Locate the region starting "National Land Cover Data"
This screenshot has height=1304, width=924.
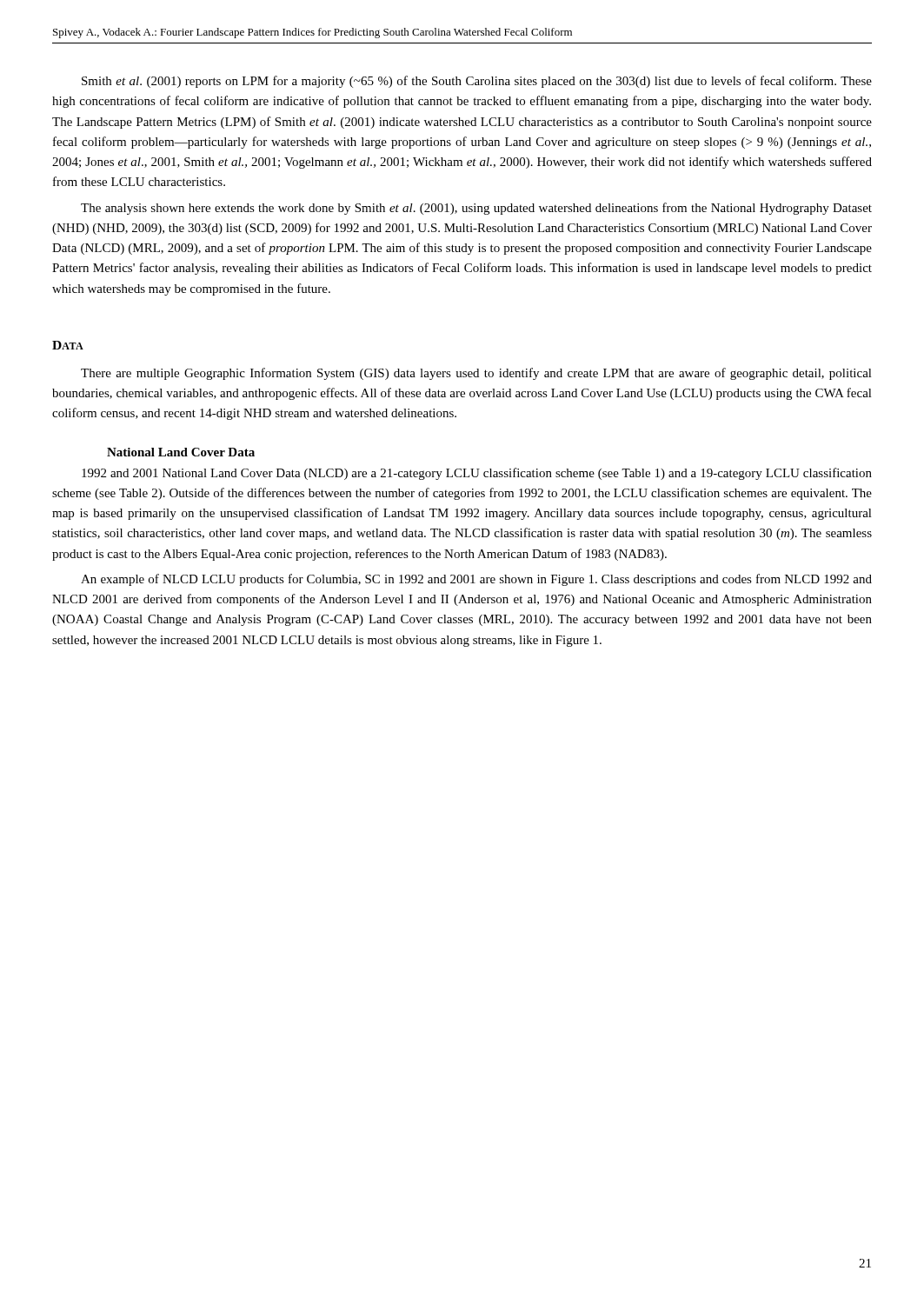pos(168,452)
